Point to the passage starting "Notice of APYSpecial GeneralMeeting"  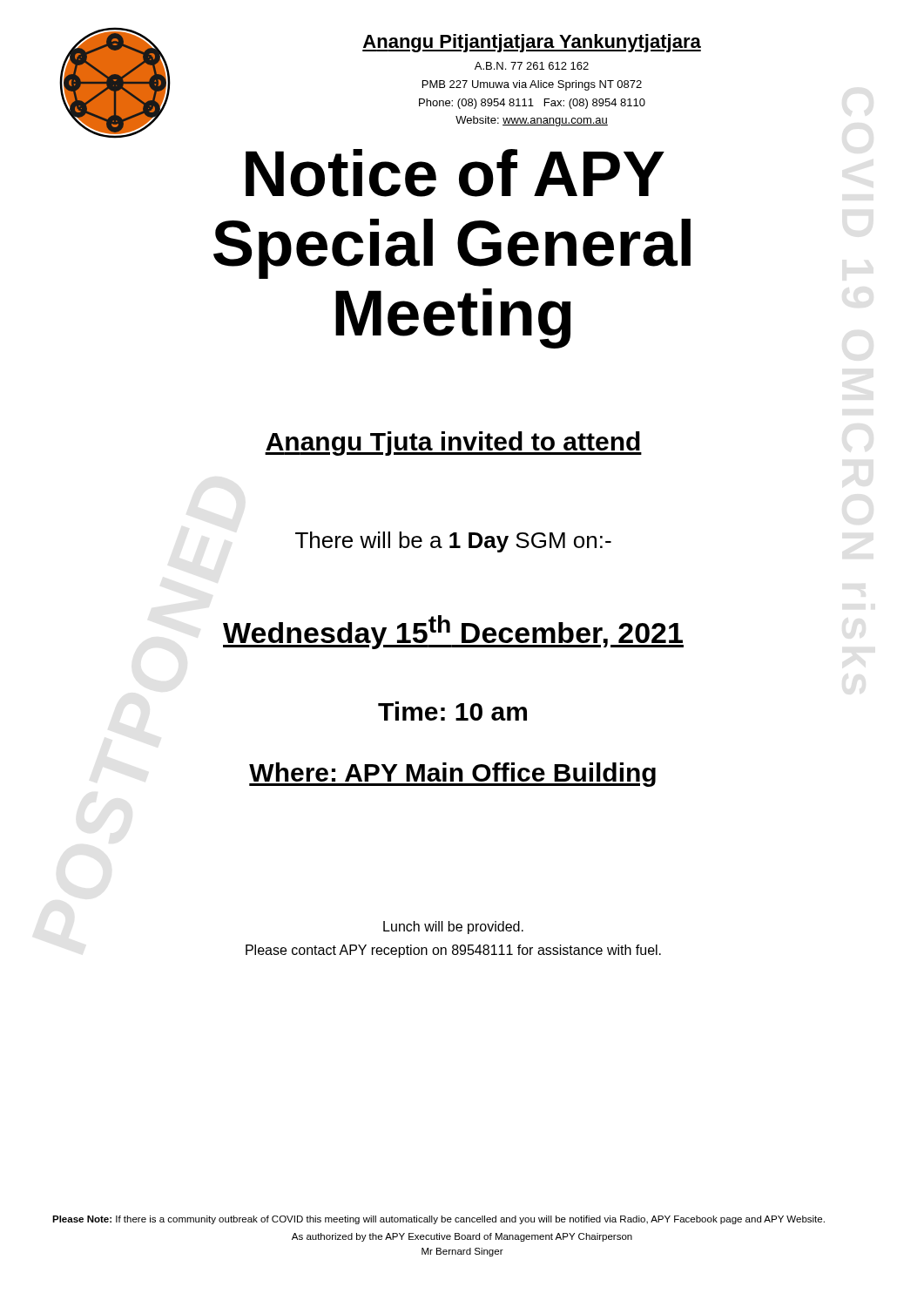(x=453, y=244)
